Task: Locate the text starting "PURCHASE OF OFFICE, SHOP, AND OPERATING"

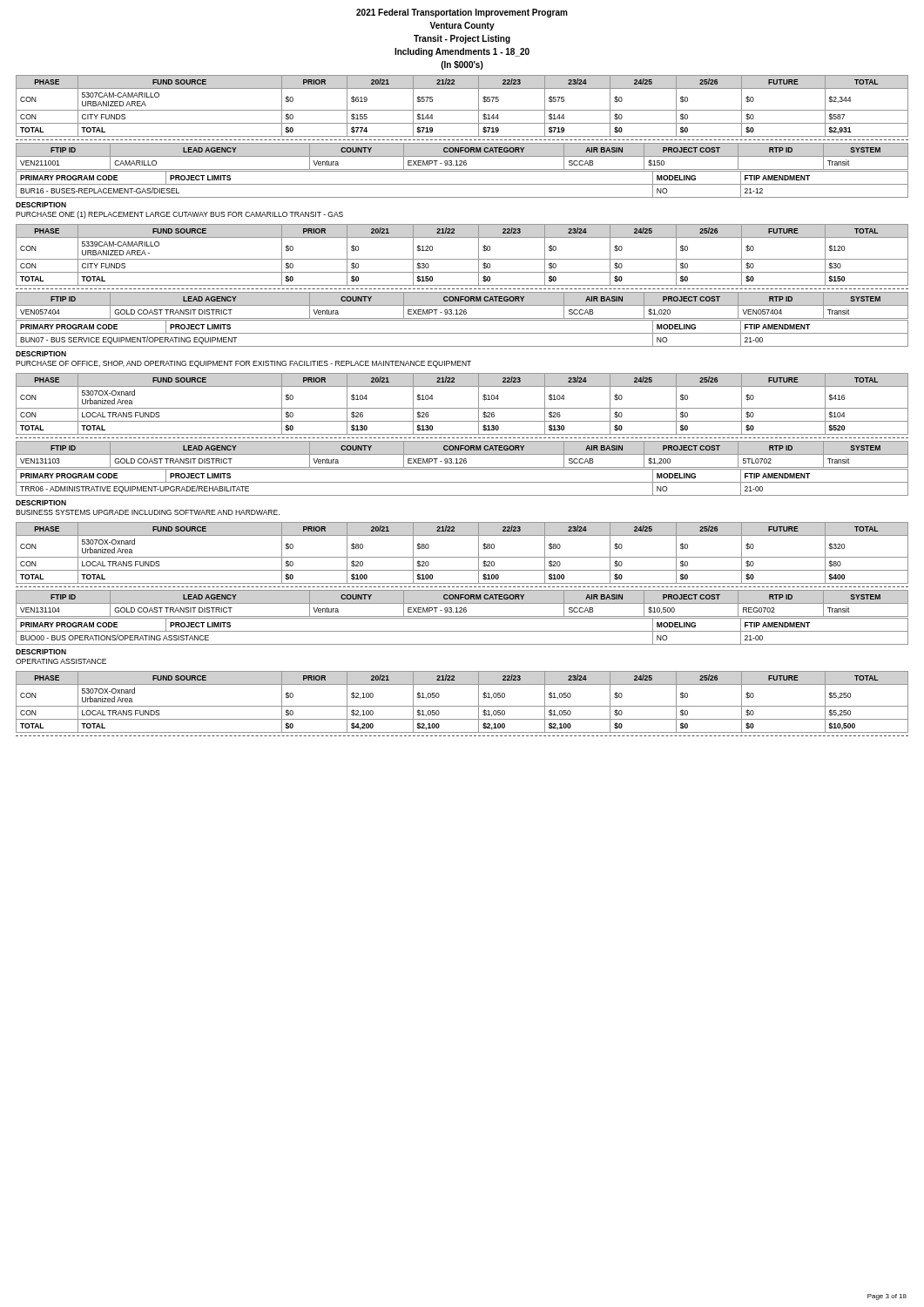Action: [x=244, y=363]
